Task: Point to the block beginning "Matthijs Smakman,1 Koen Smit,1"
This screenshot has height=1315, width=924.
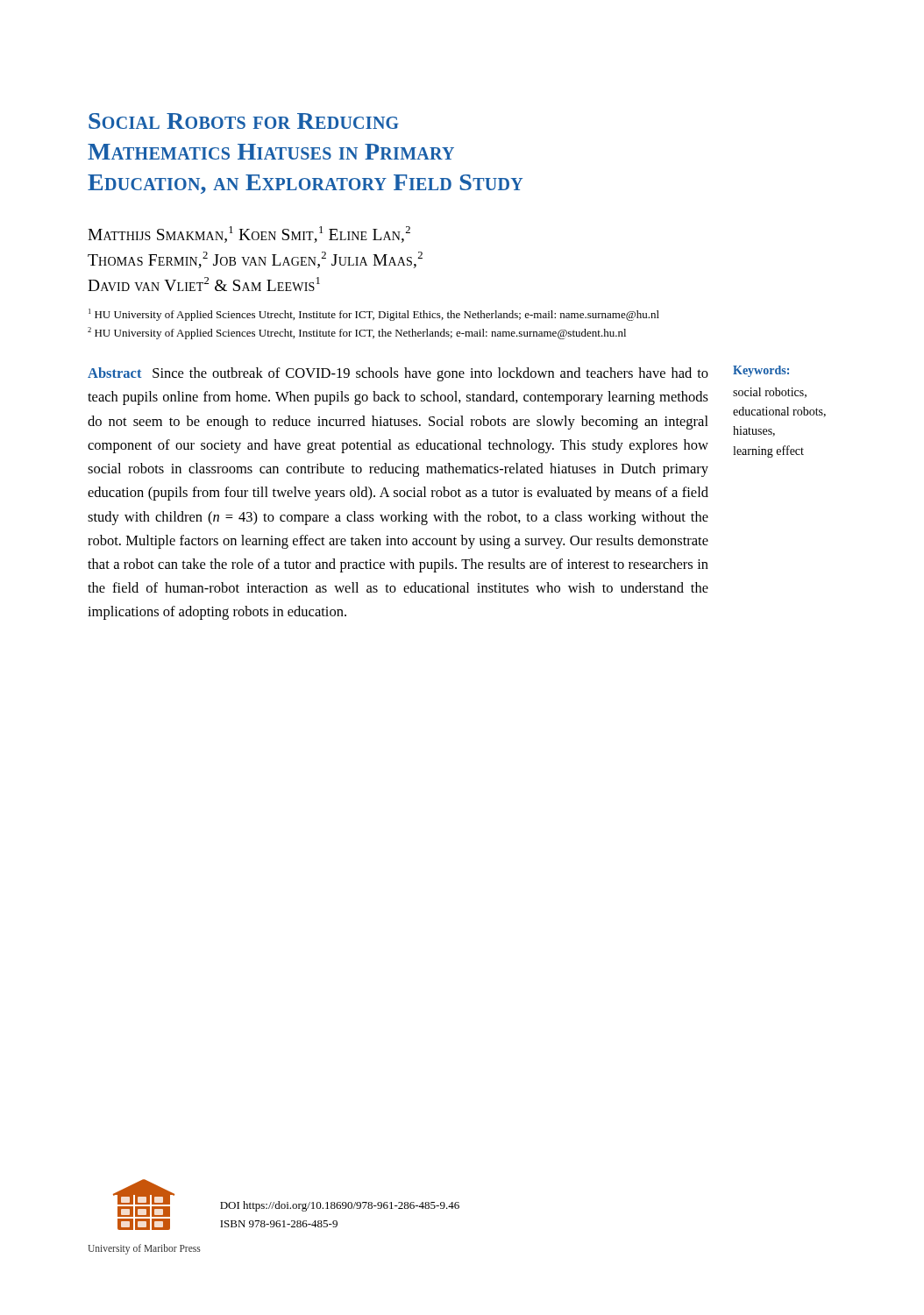Action: point(255,259)
